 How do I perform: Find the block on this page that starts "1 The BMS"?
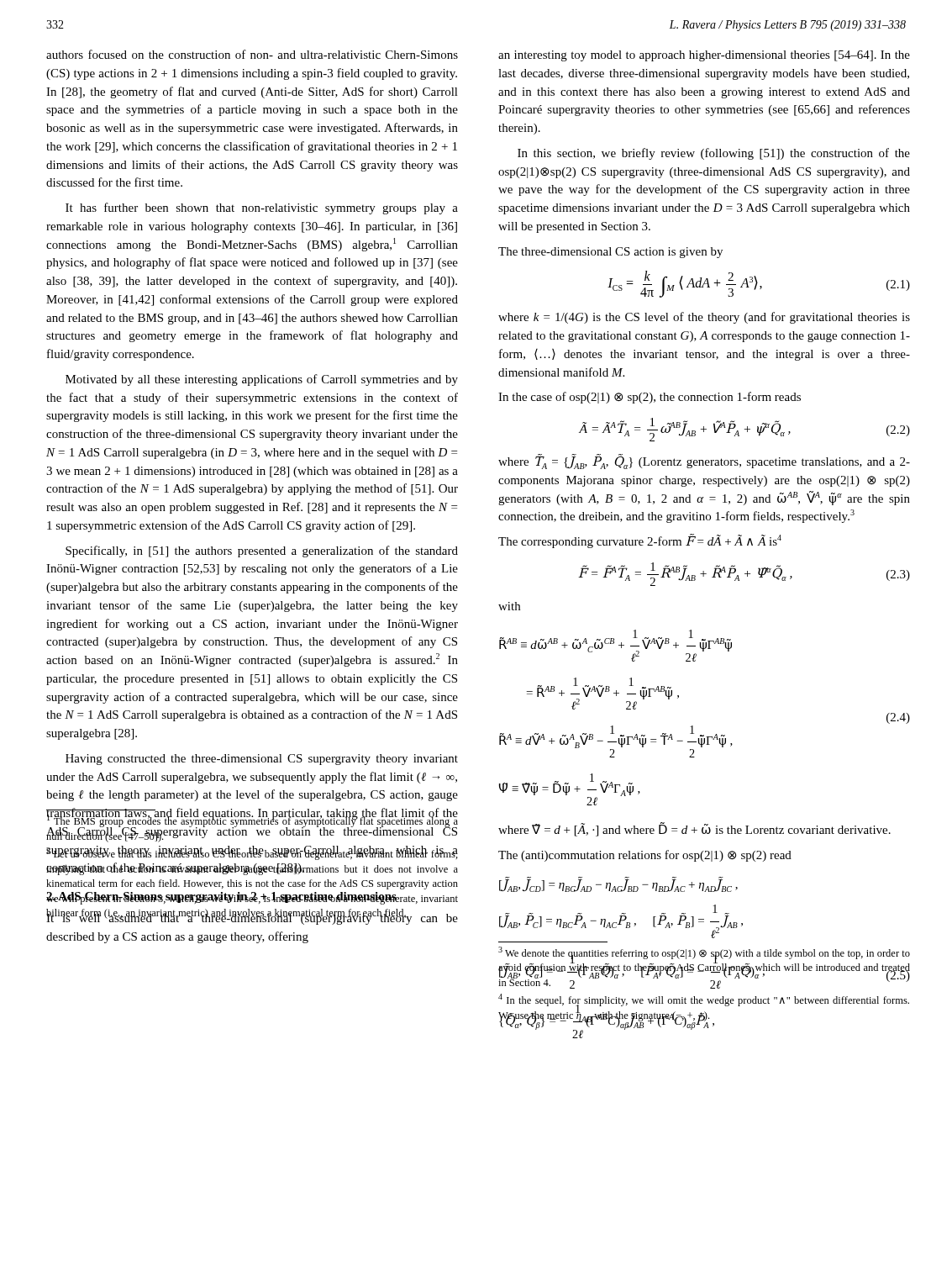tap(252, 828)
